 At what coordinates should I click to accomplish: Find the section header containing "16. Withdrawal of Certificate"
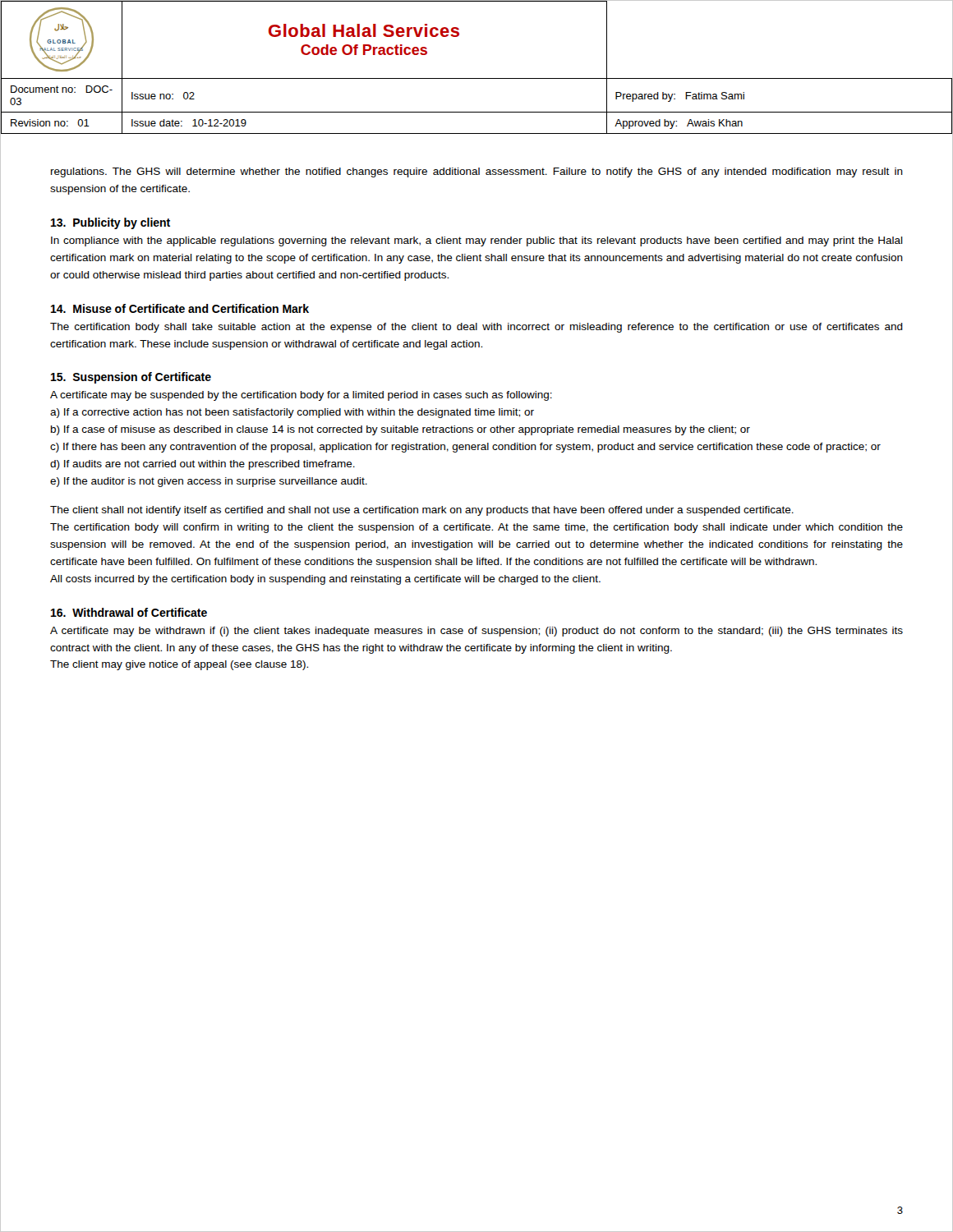click(x=129, y=612)
